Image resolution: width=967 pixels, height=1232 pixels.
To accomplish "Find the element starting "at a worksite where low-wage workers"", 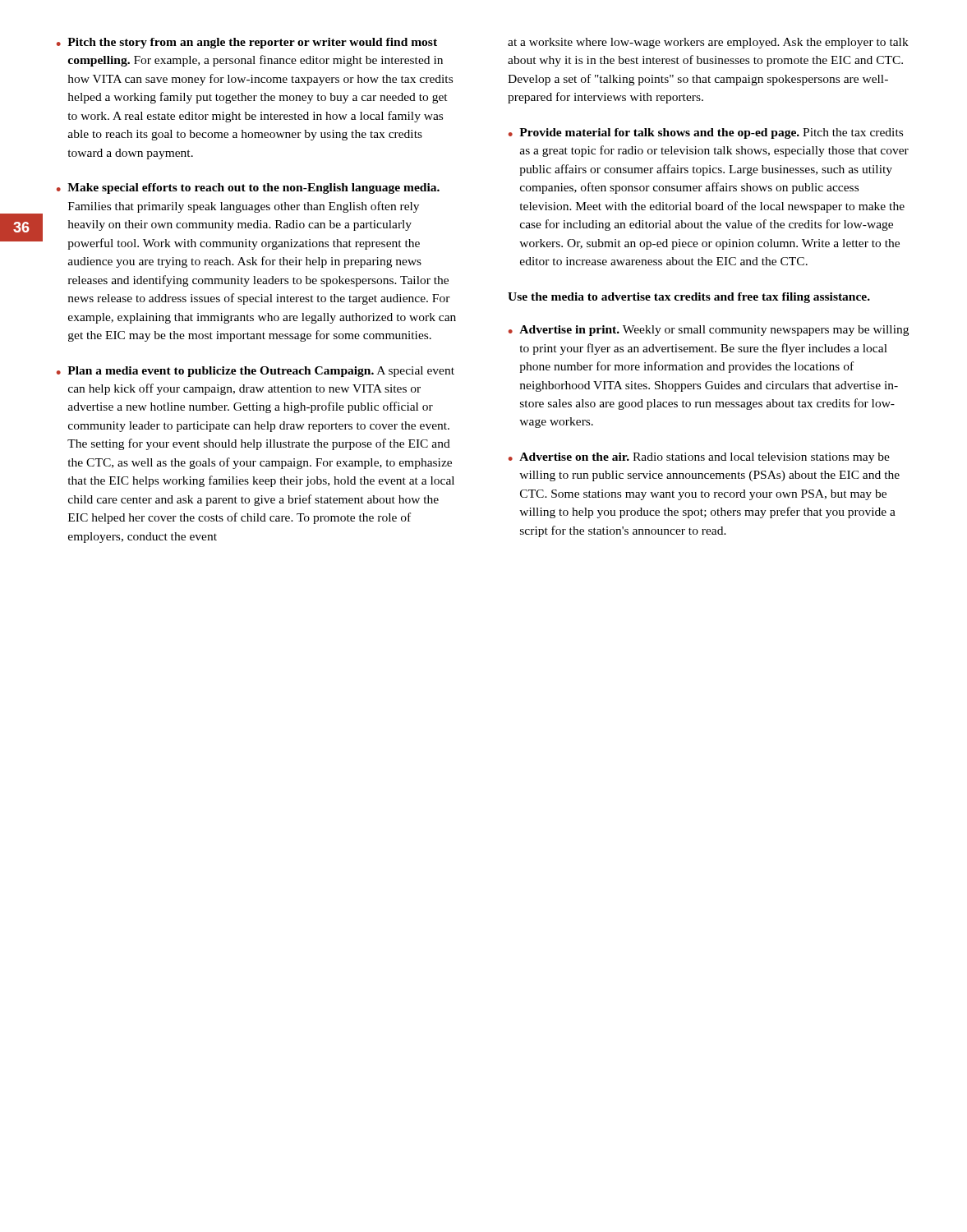I will (708, 69).
